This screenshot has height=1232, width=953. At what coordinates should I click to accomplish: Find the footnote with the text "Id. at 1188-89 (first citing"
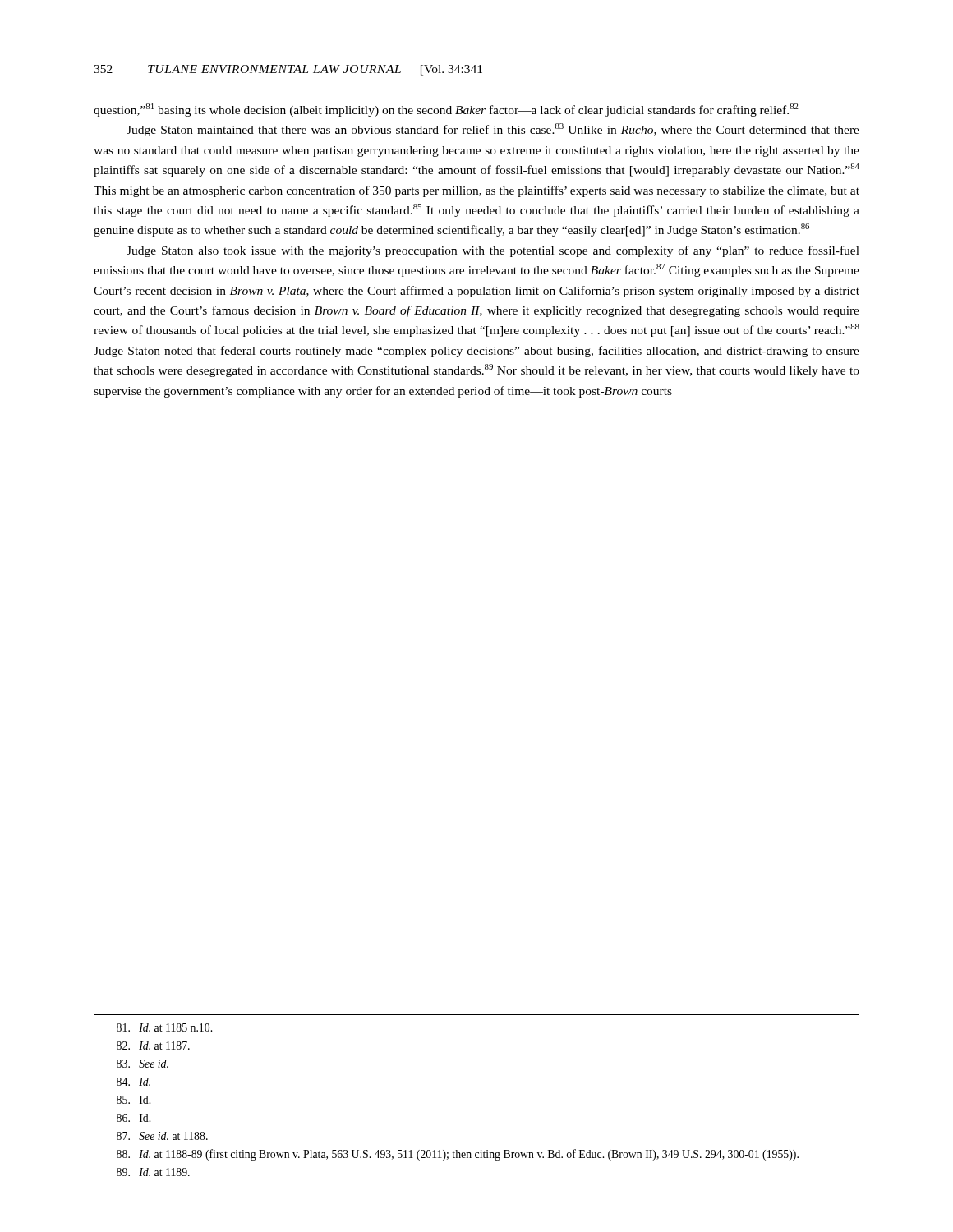[446, 1154]
